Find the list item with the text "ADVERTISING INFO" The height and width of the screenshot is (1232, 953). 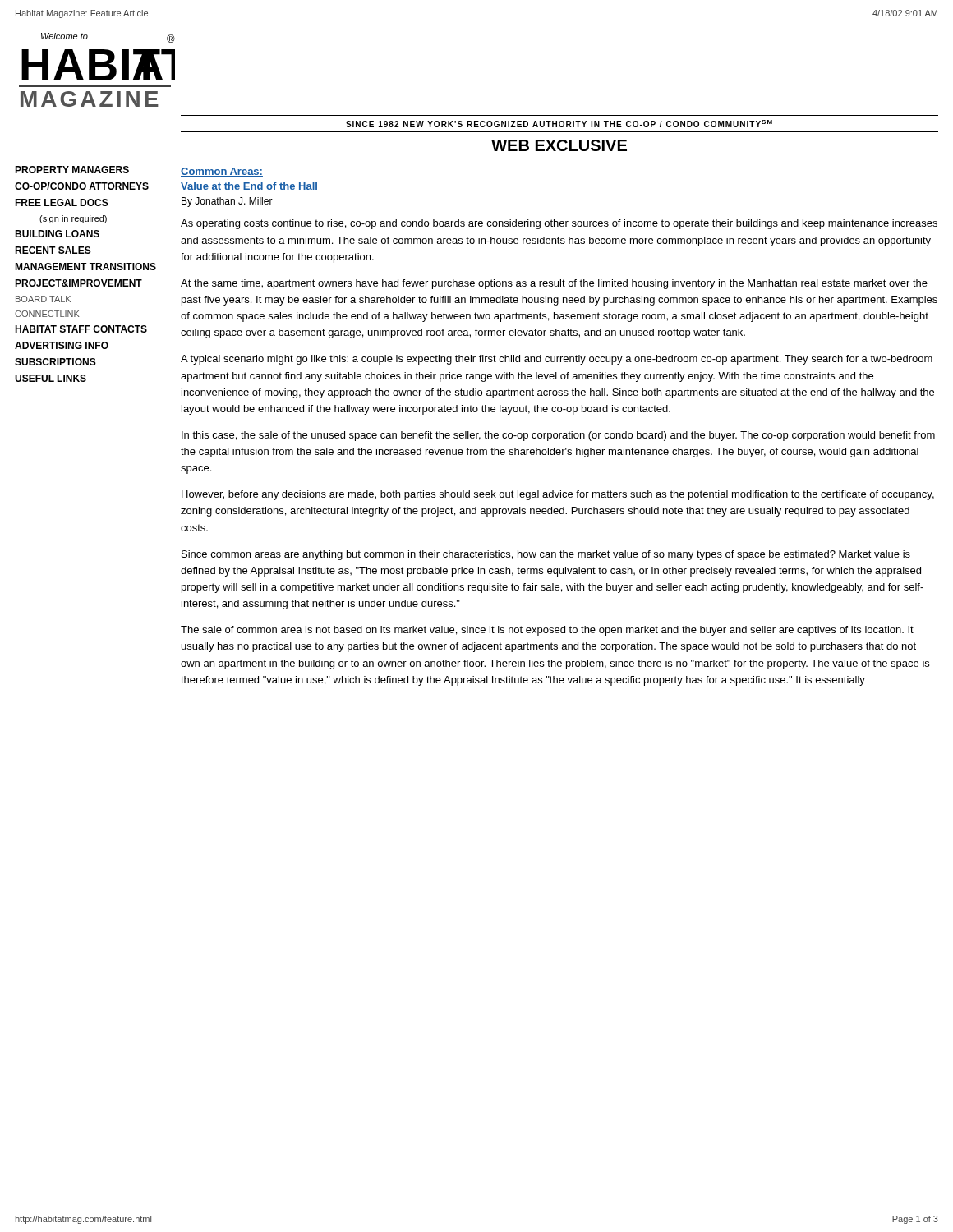click(62, 346)
